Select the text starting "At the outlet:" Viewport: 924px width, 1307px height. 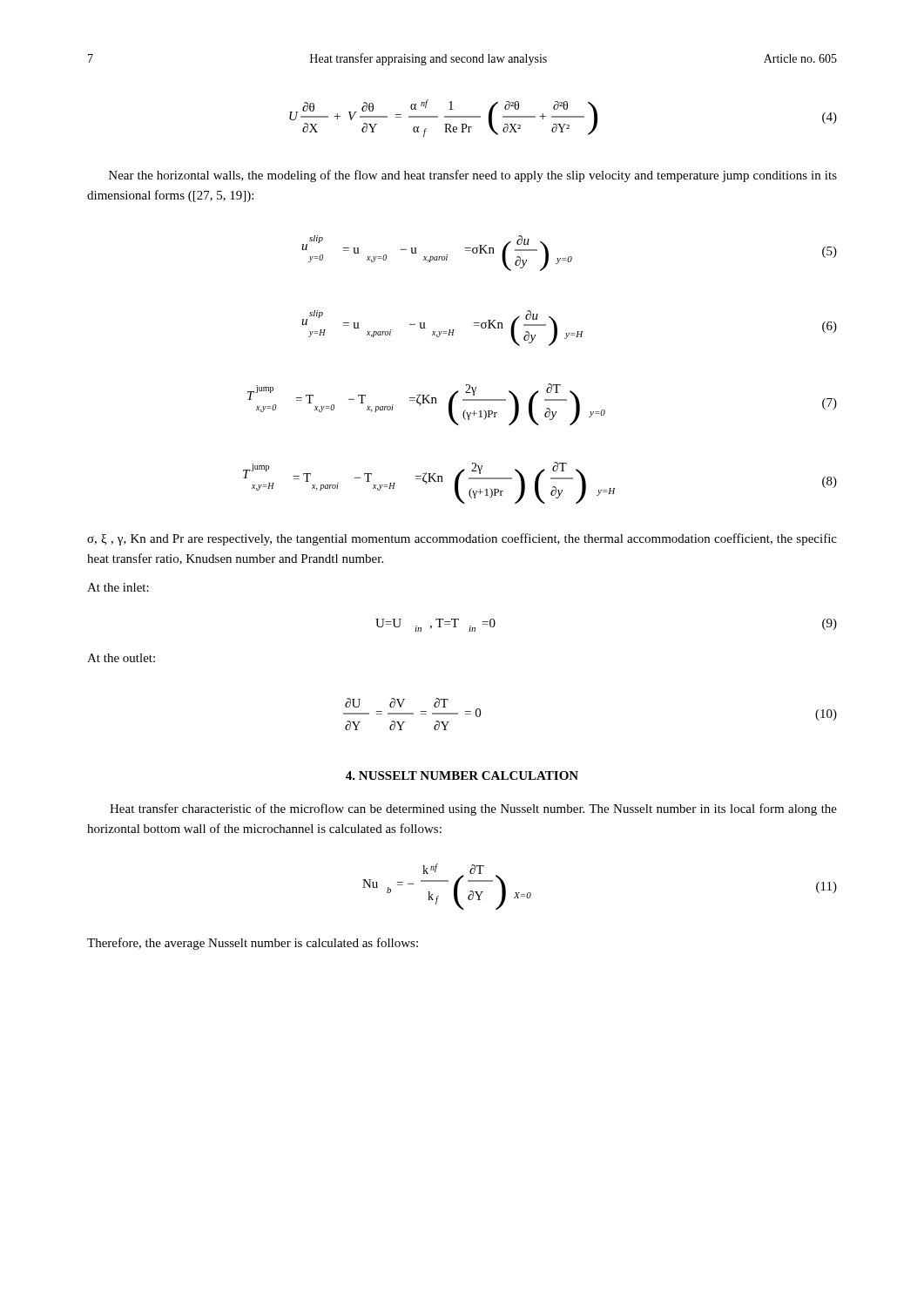pyautogui.click(x=122, y=658)
